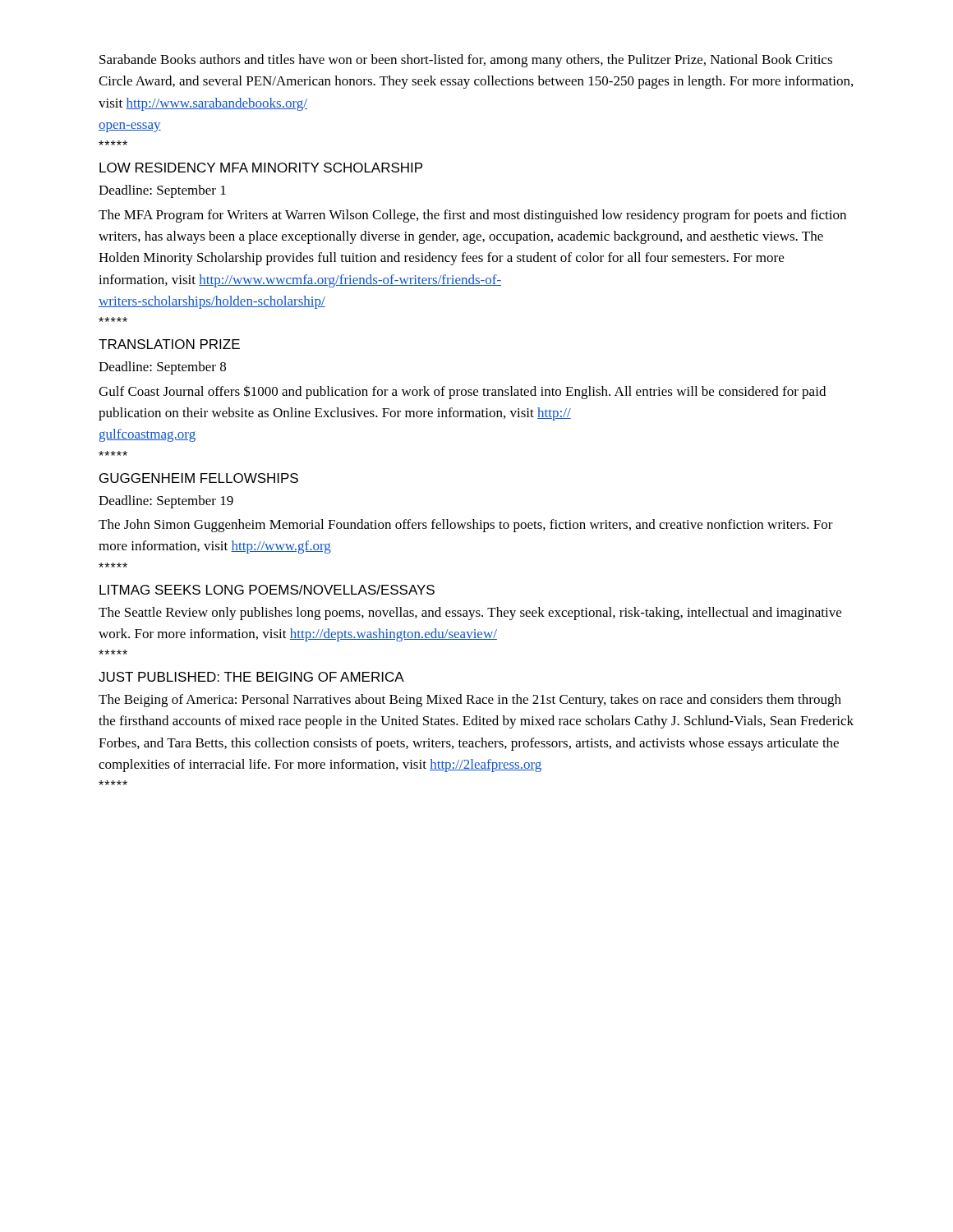Click where it says "Deadline: September 8"

click(163, 367)
